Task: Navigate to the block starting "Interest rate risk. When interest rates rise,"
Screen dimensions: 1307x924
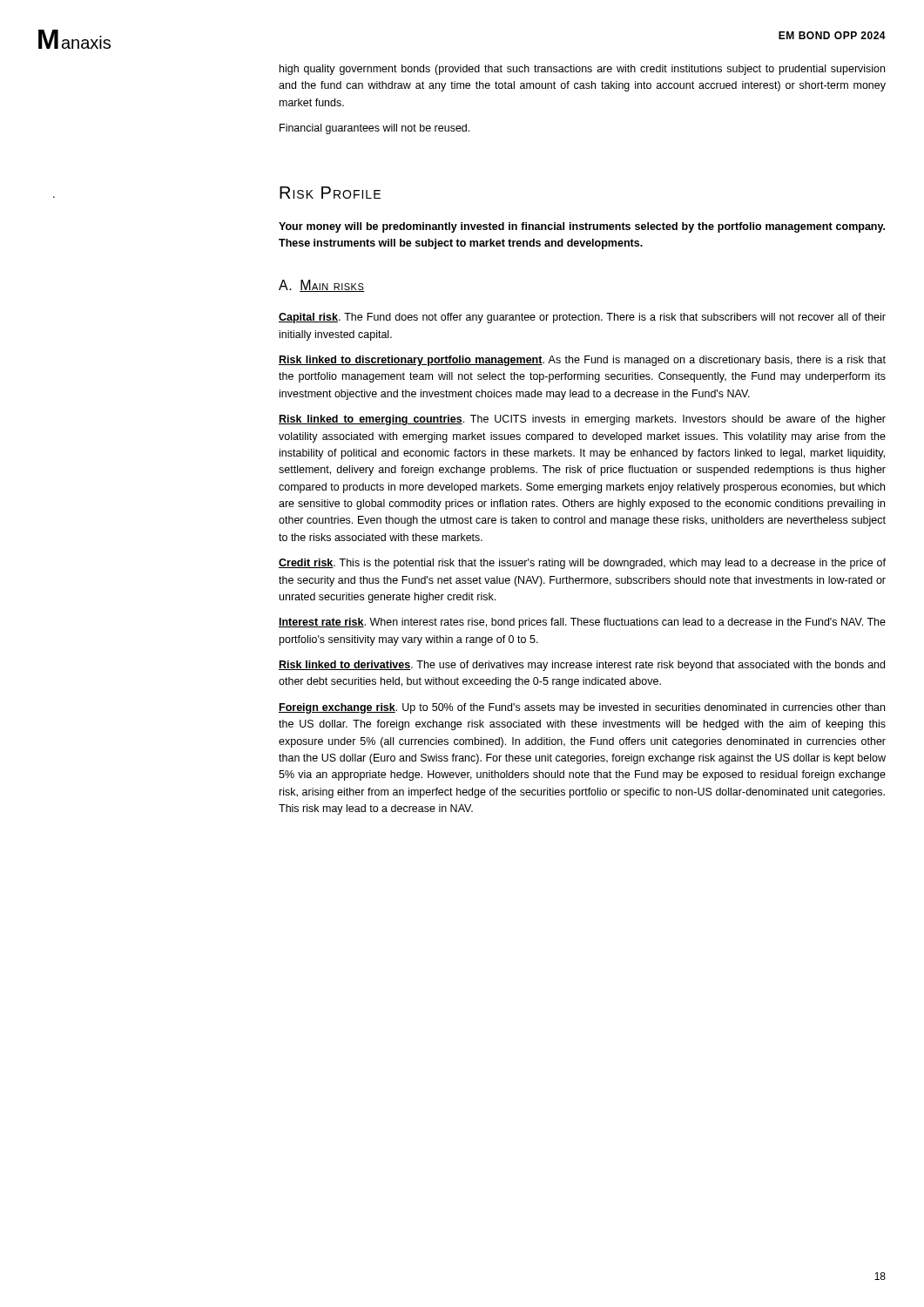Action: click(x=582, y=631)
